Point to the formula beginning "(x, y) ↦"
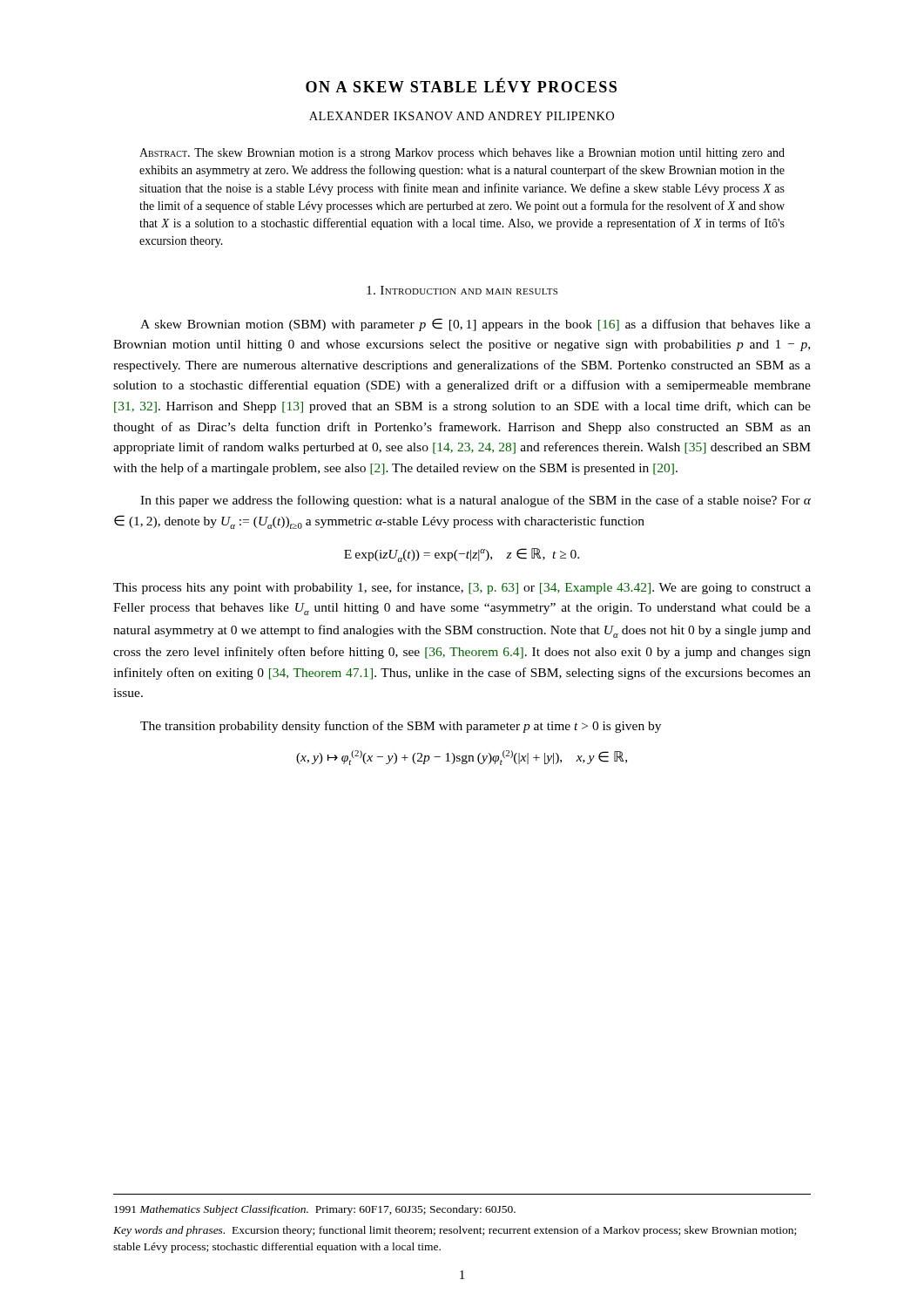Screen dimensions: 1307x924 462,758
